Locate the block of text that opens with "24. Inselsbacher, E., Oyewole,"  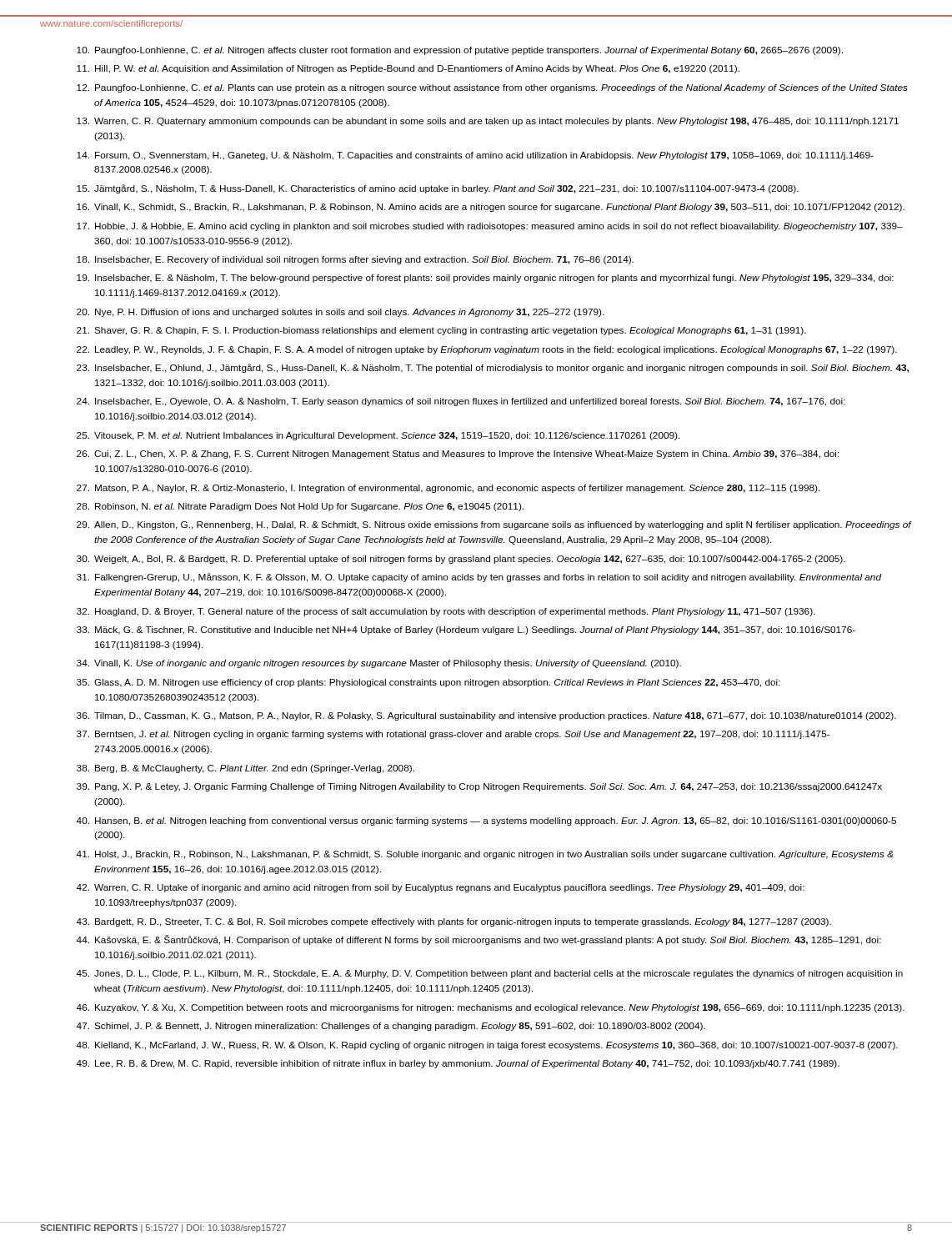pyautogui.click(x=489, y=410)
